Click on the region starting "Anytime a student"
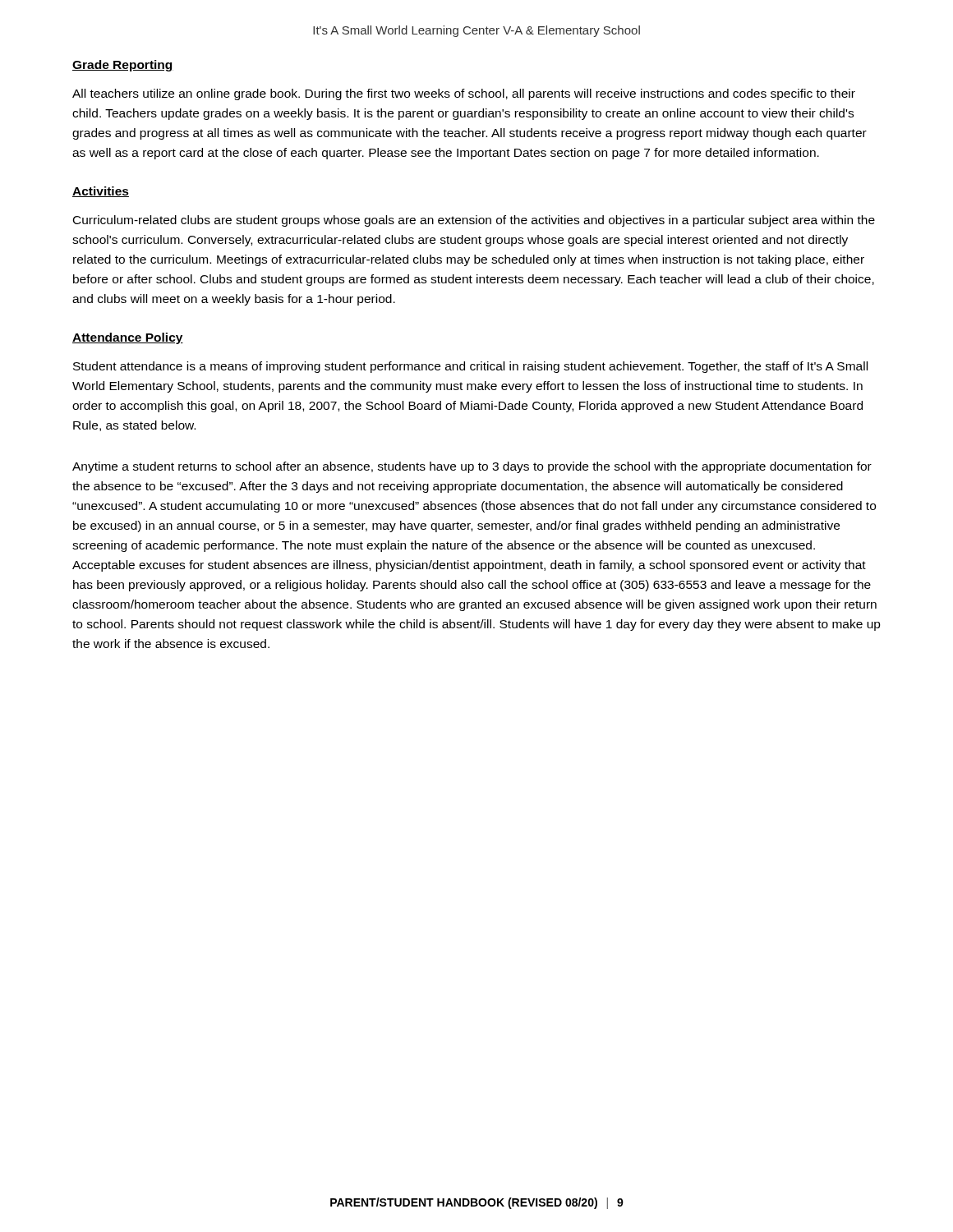The height and width of the screenshot is (1232, 953). coord(476,555)
